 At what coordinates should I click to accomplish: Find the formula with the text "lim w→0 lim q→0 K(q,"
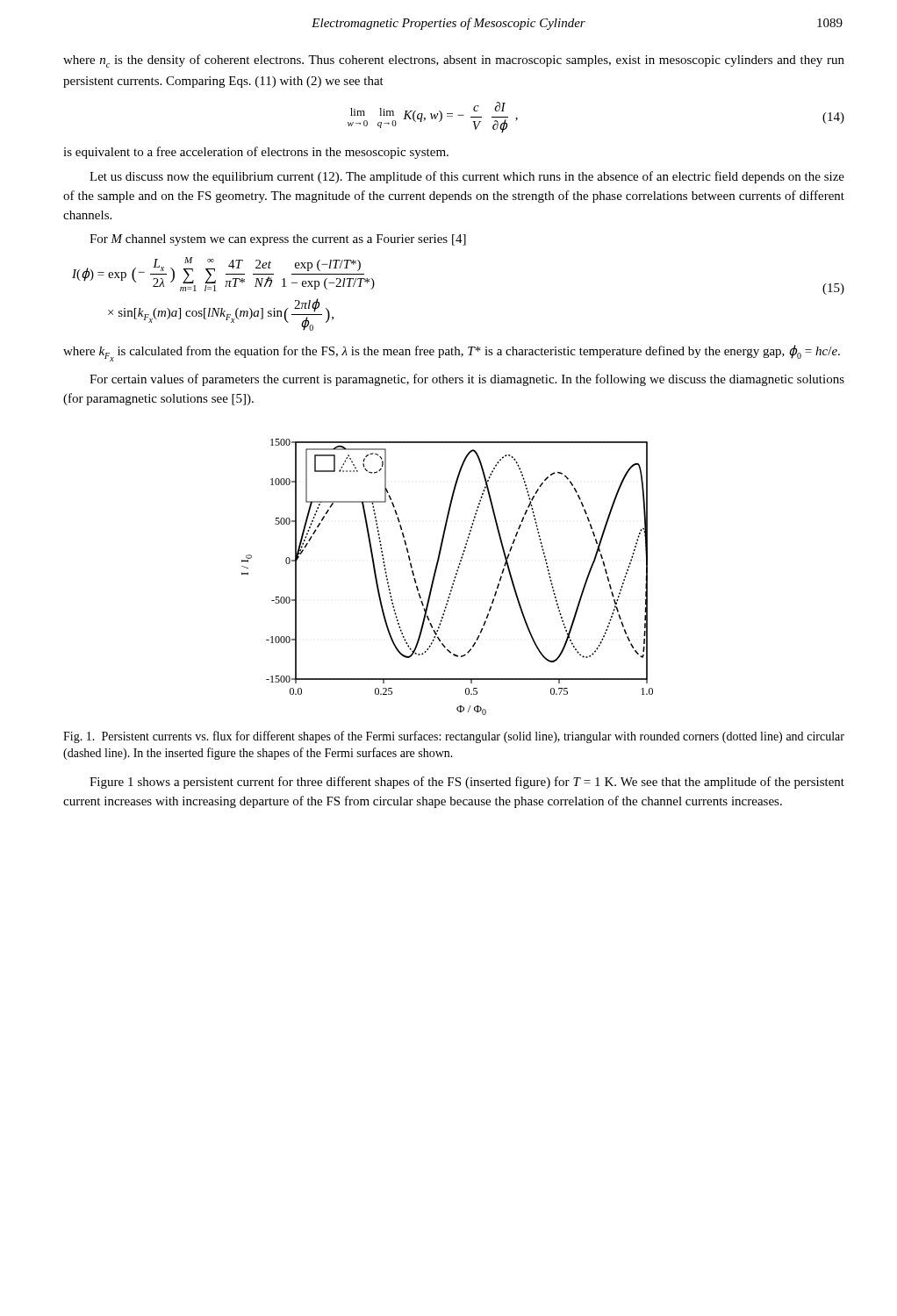click(x=454, y=117)
